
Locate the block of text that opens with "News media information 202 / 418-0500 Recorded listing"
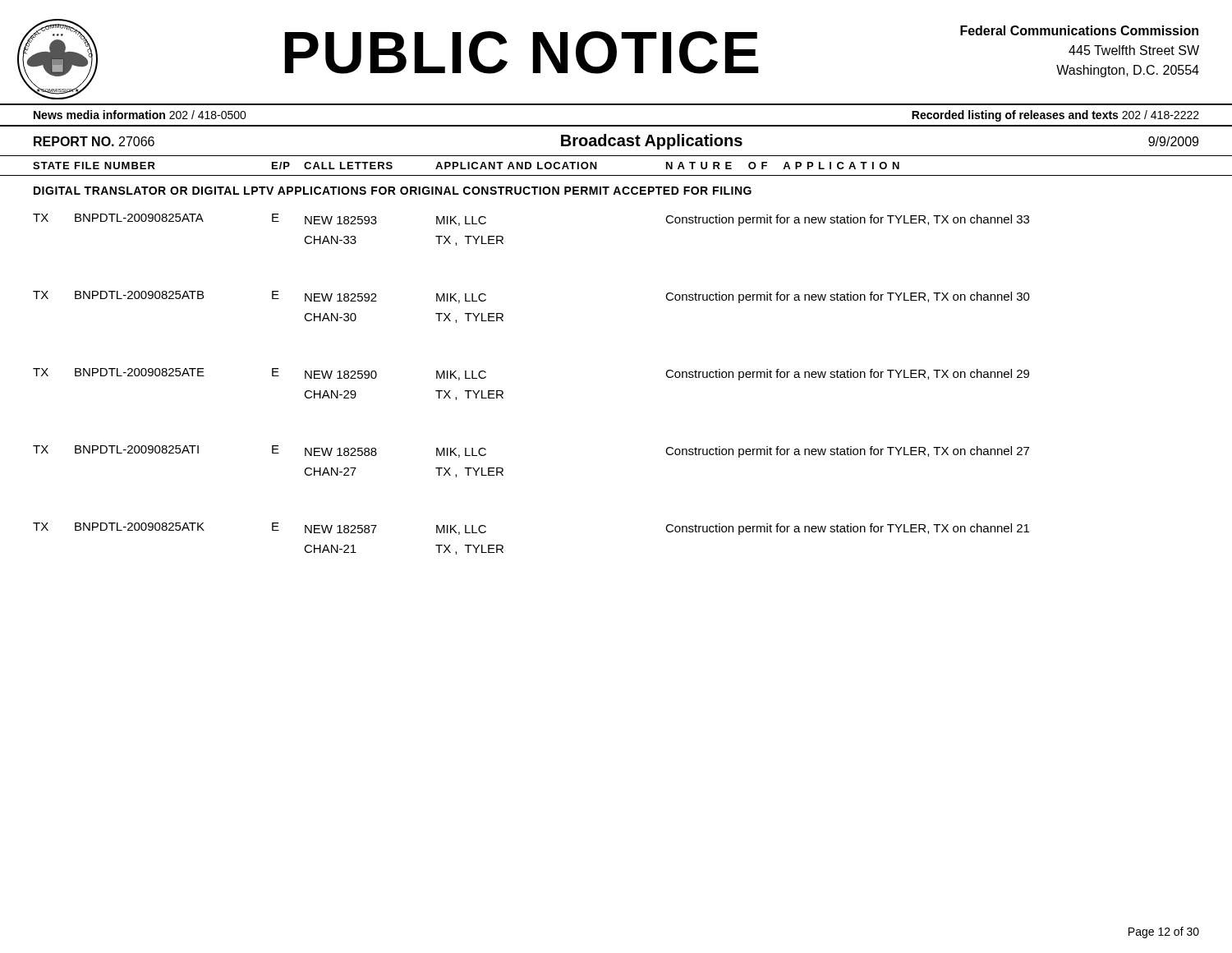pyautogui.click(x=616, y=115)
